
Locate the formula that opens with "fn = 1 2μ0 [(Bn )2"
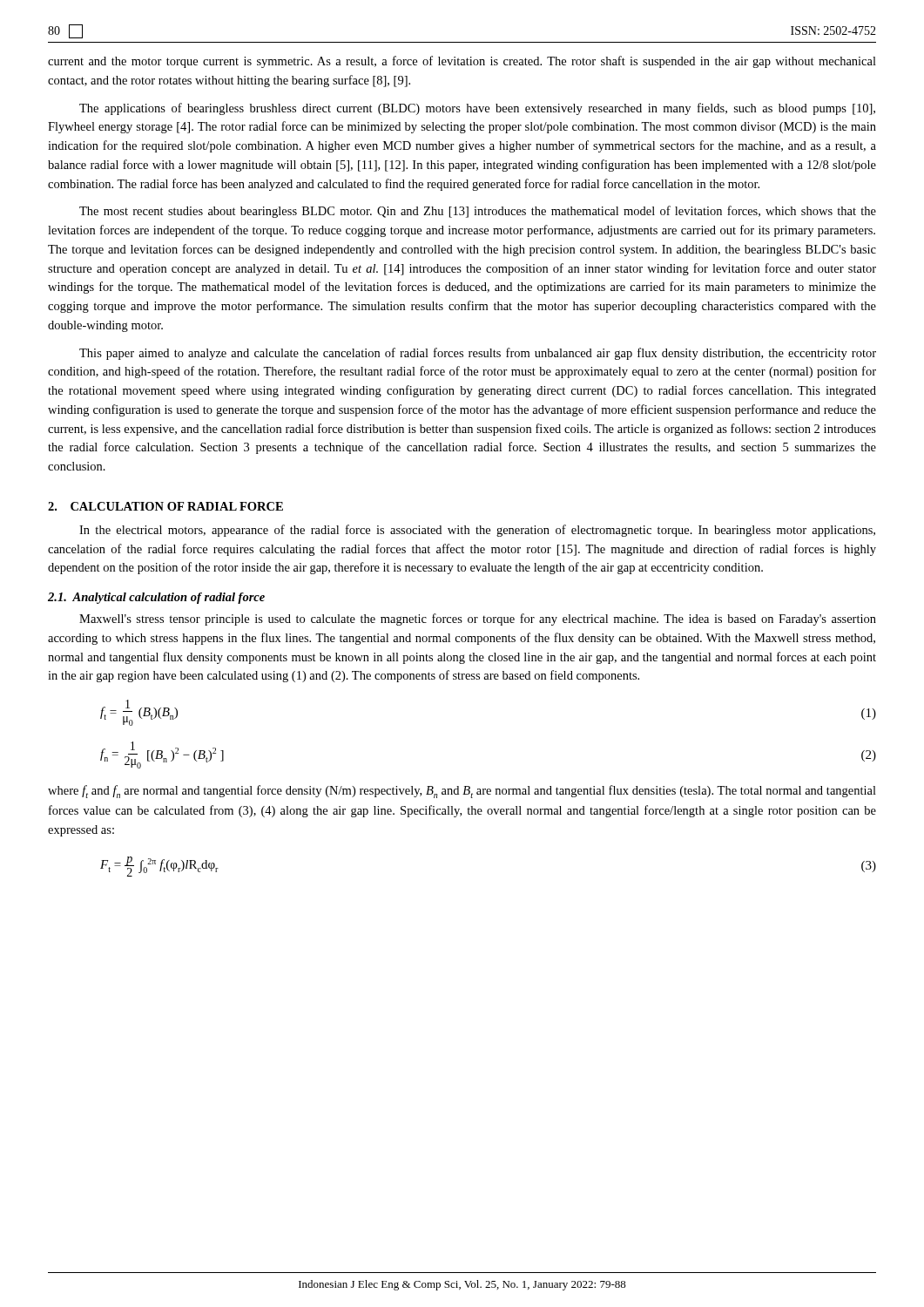tap(159, 754)
